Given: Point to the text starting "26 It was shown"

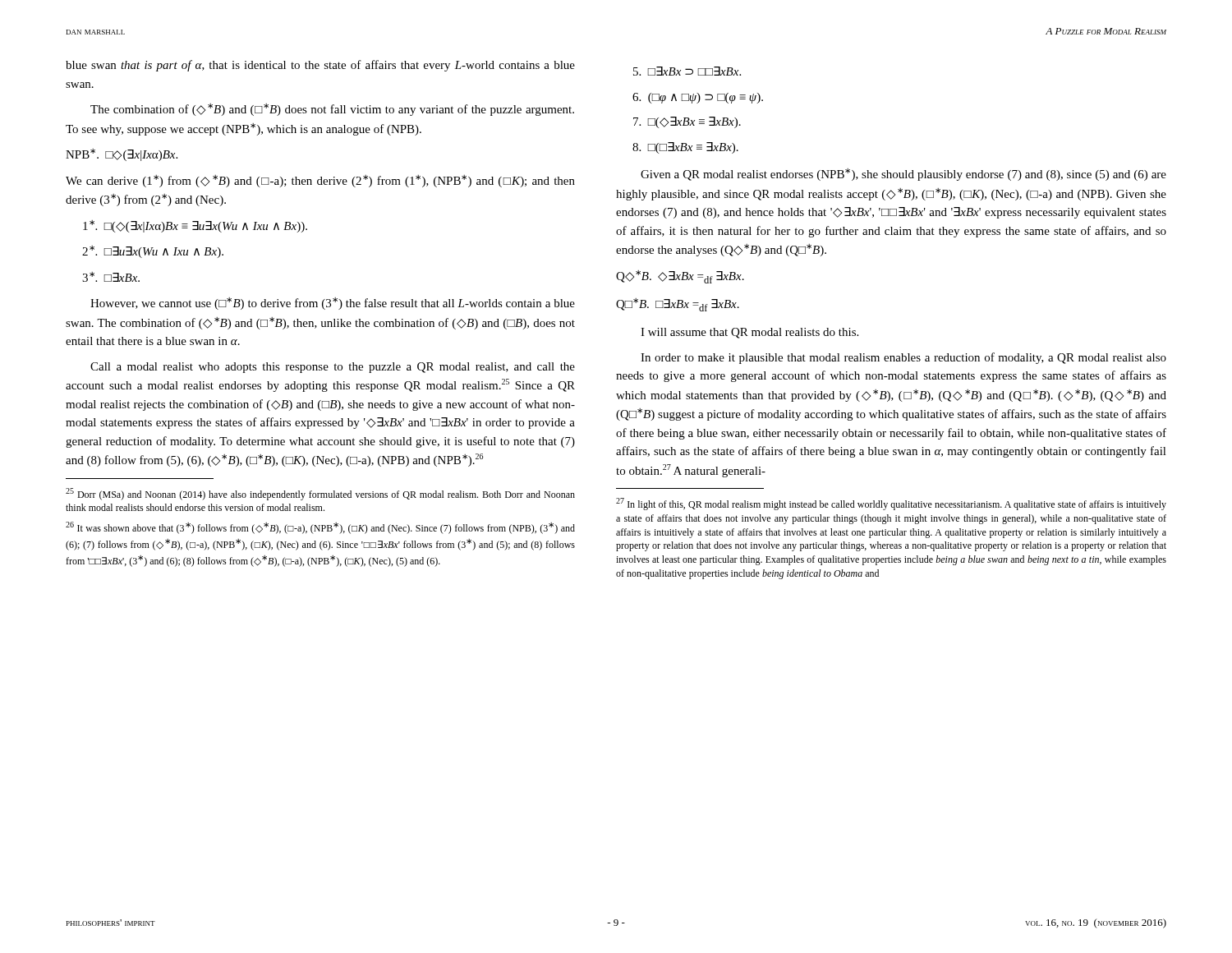Looking at the screenshot, I should [320, 544].
